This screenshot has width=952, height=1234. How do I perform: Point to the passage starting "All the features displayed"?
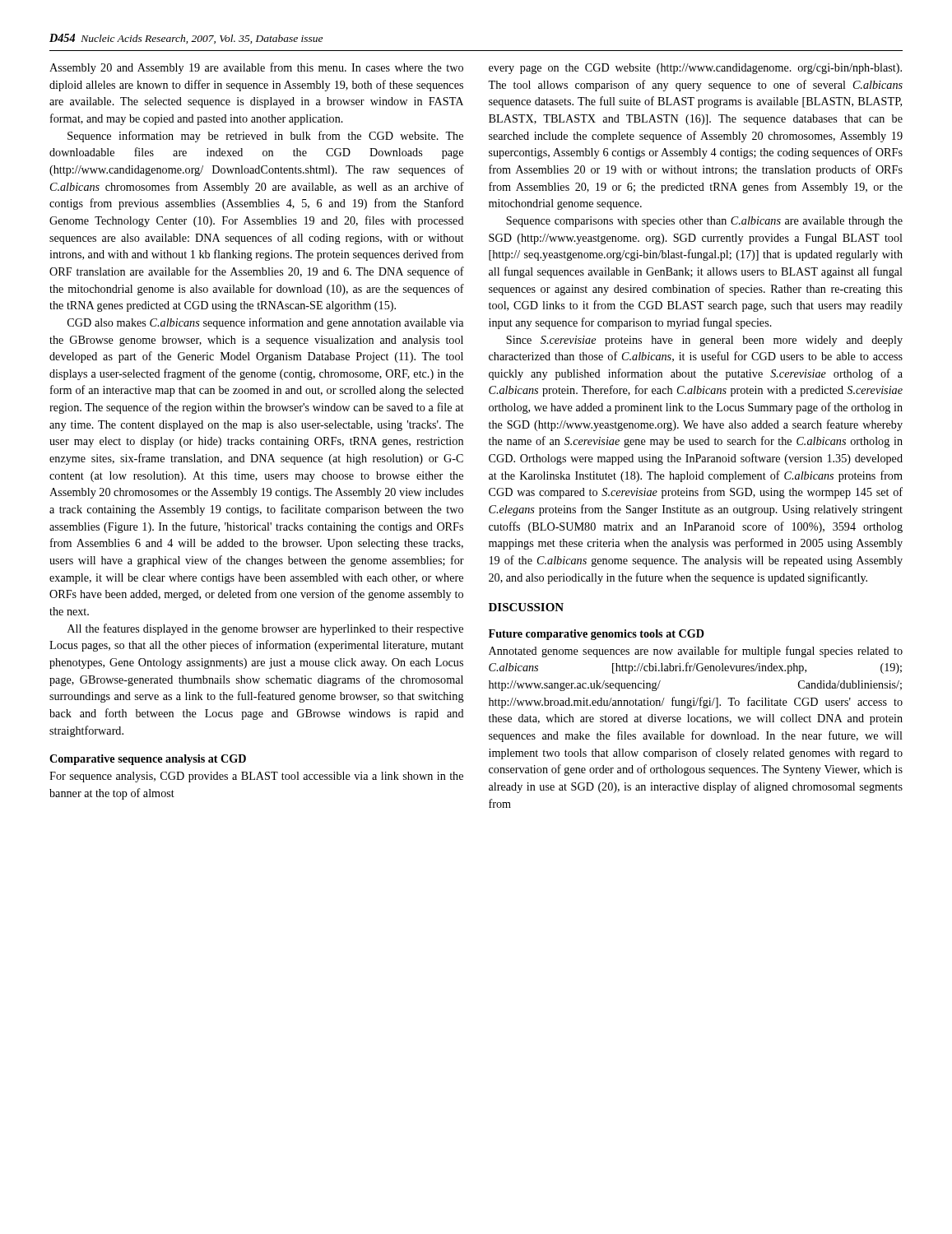(x=257, y=679)
